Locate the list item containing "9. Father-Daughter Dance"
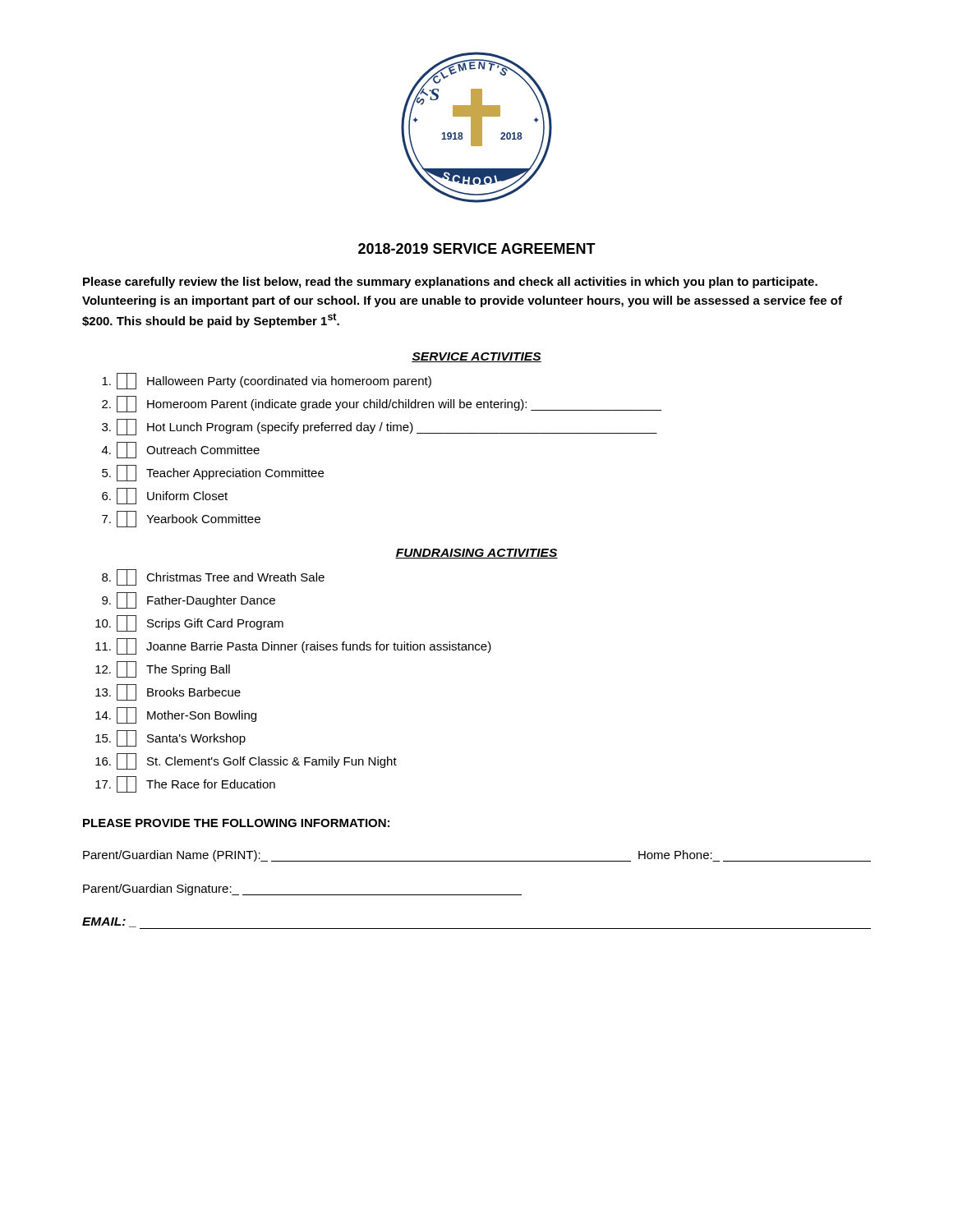Image resolution: width=953 pixels, height=1232 pixels. (189, 600)
